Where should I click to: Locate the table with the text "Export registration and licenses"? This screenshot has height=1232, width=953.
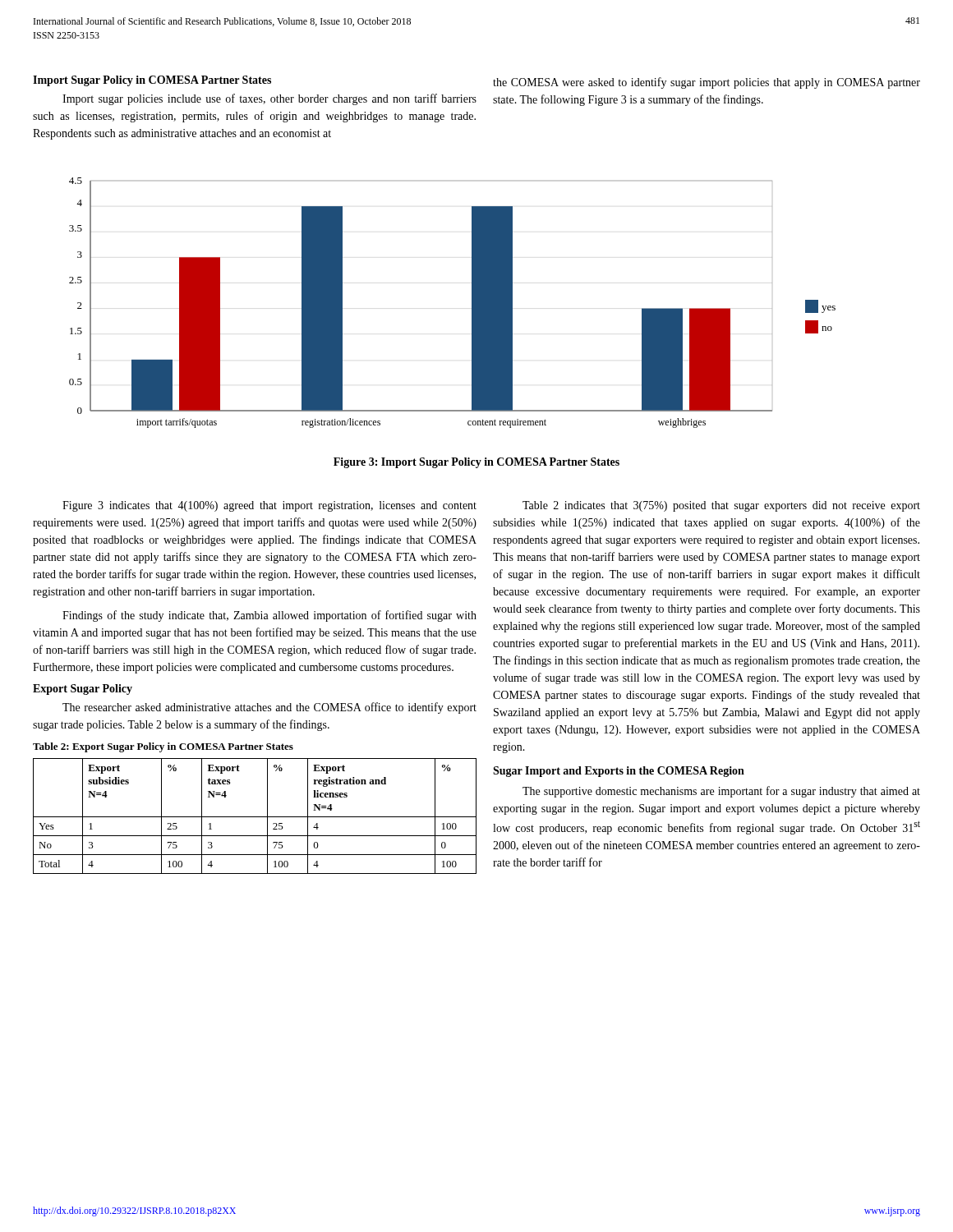click(x=255, y=816)
